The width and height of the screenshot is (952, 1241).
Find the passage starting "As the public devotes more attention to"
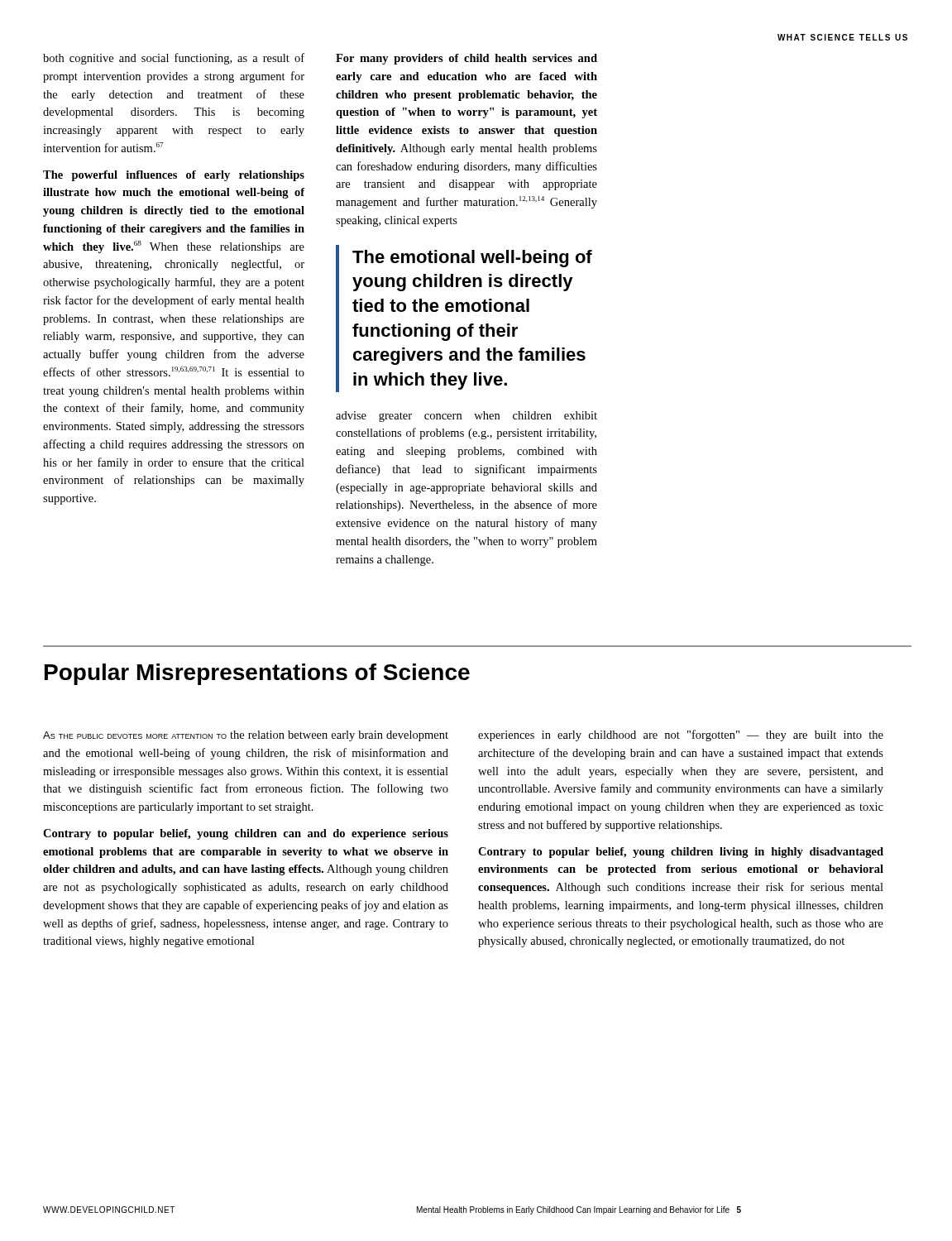pyautogui.click(x=246, y=838)
